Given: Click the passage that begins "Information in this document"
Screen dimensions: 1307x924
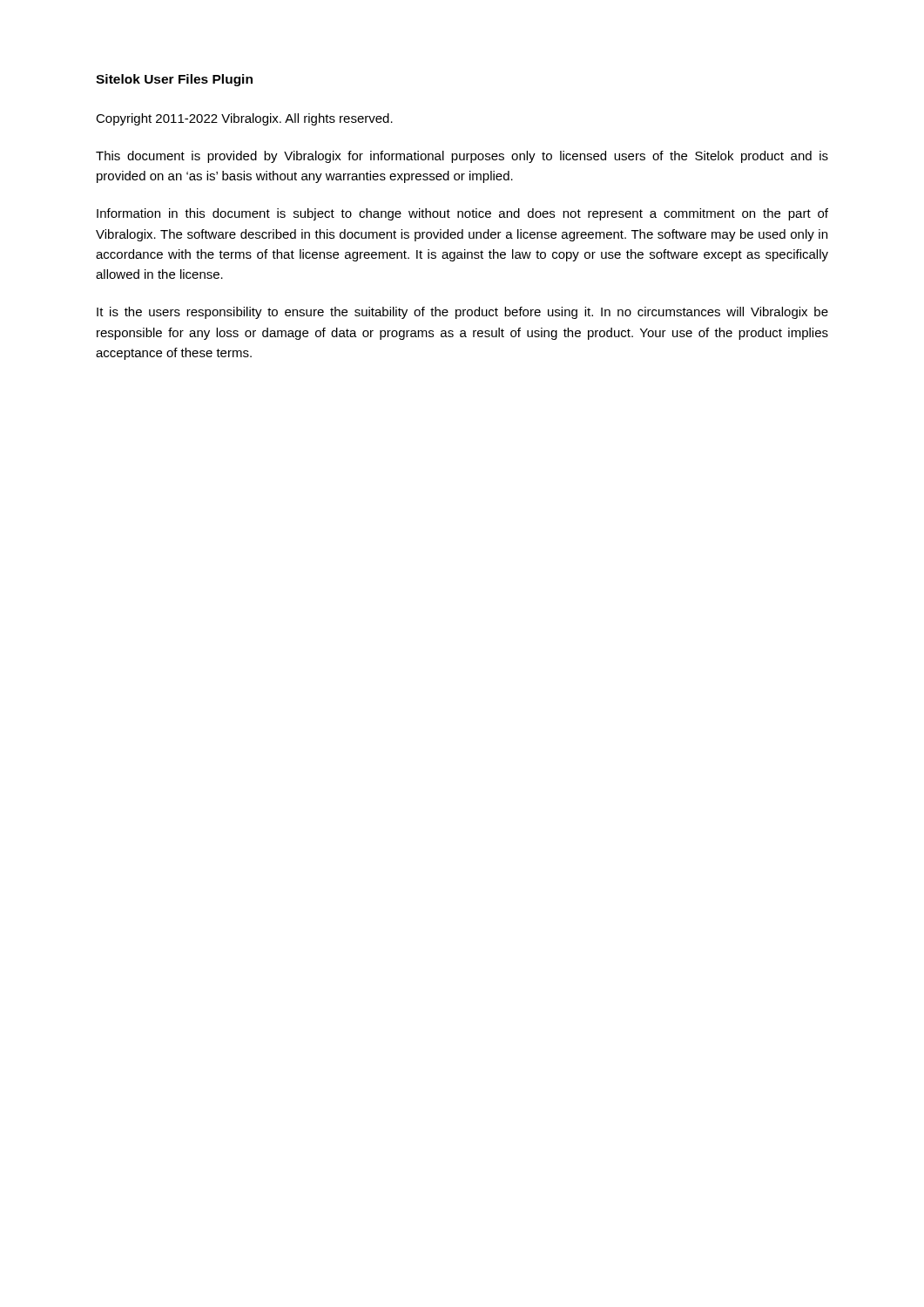Looking at the screenshot, I should [x=462, y=244].
